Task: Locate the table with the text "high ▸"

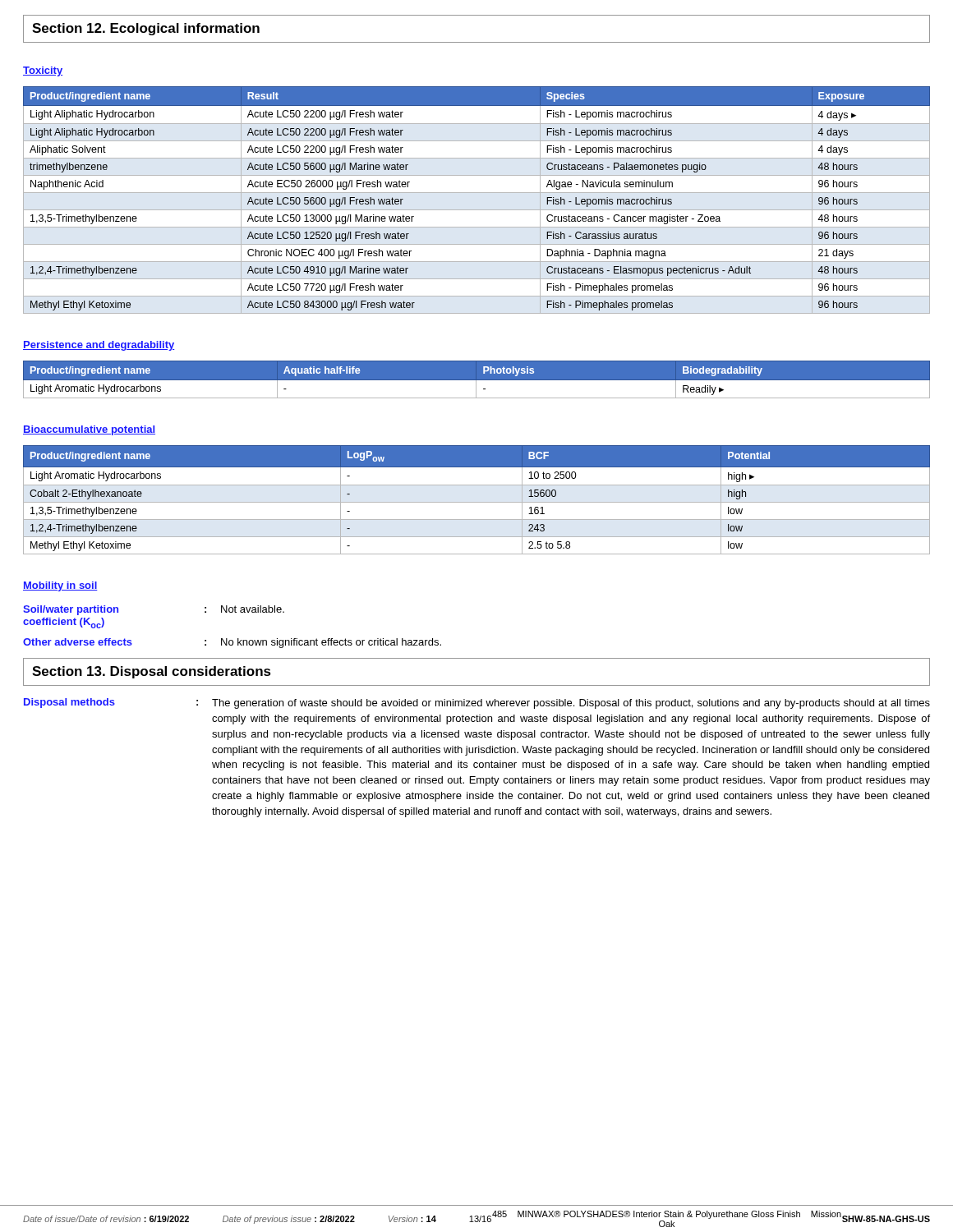Action: (476, 500)
